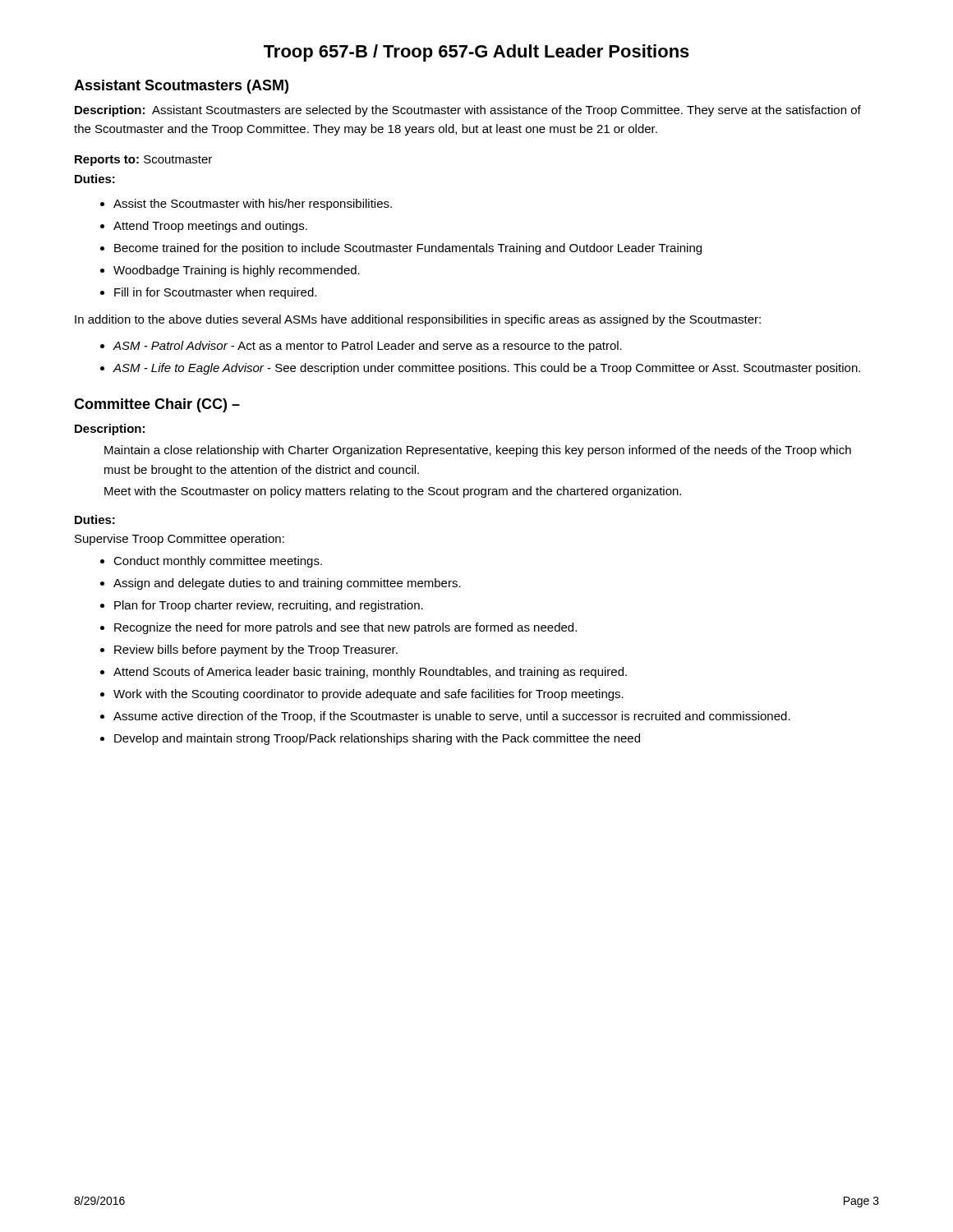Where is the passage that starts "Become trained for the position to"?
This screenshot has width=953, height=1232.
point(408,248)
